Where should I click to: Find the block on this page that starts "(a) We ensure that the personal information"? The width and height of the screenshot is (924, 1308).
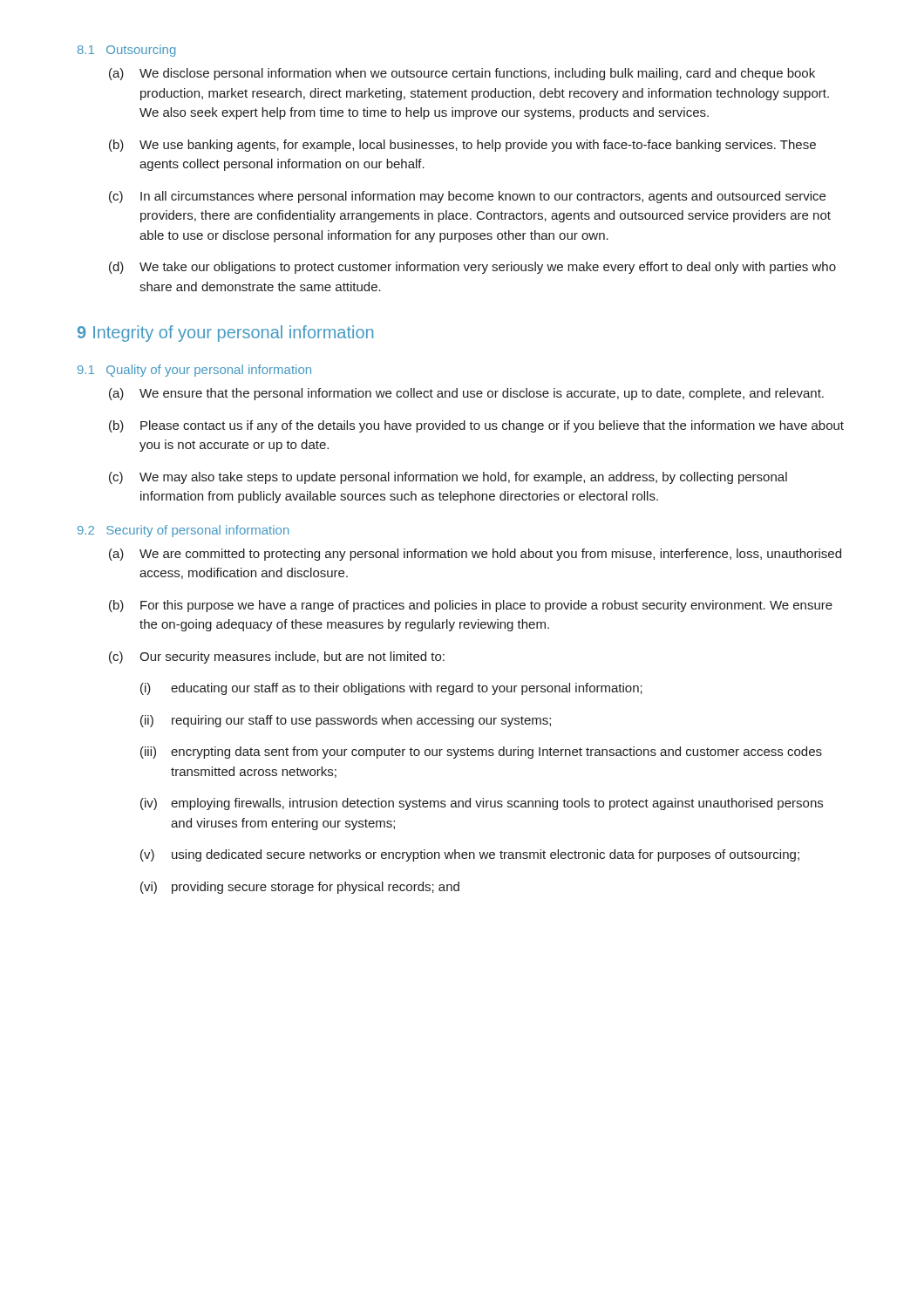pos(478,393)
